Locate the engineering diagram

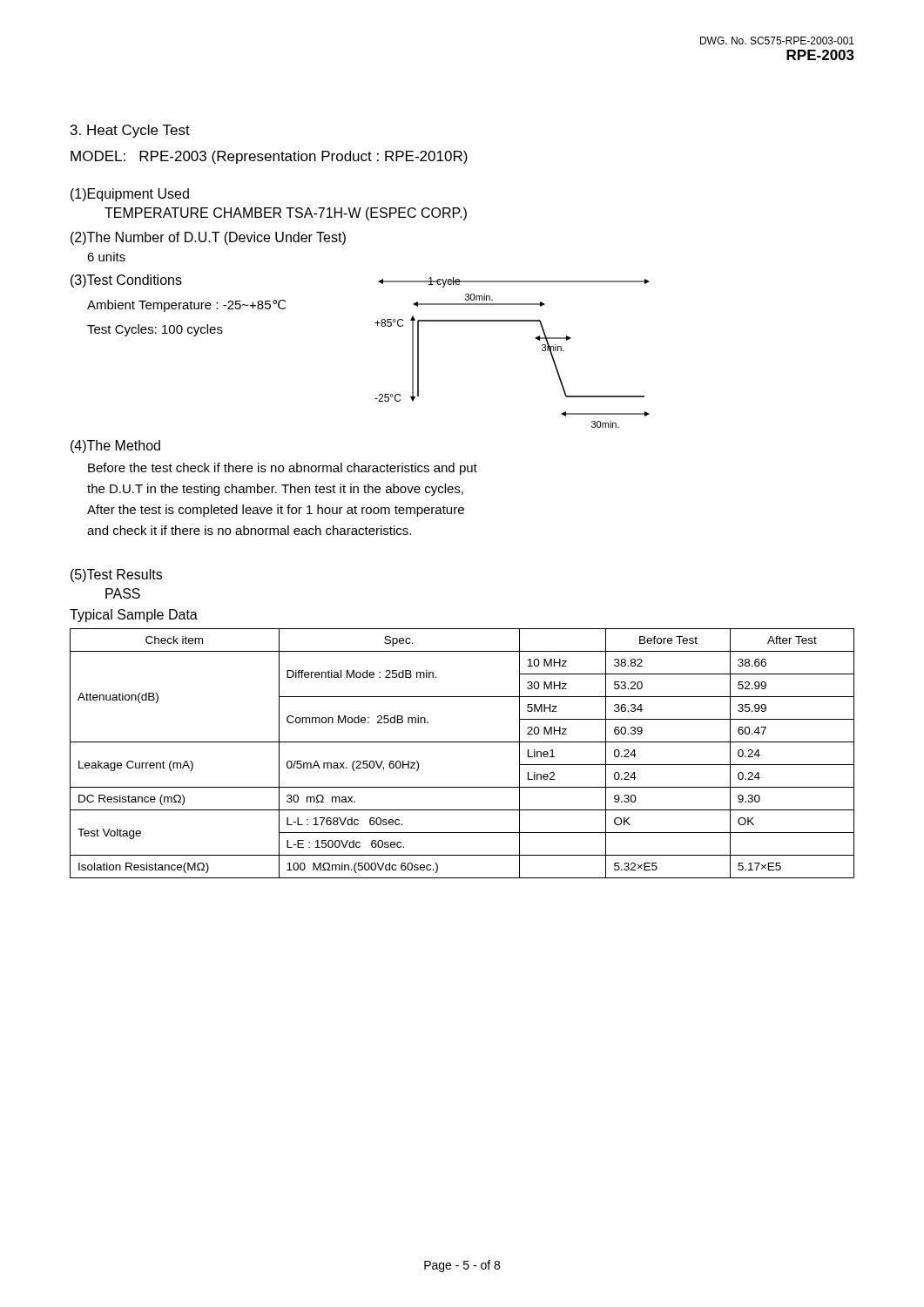click(614, 351)
